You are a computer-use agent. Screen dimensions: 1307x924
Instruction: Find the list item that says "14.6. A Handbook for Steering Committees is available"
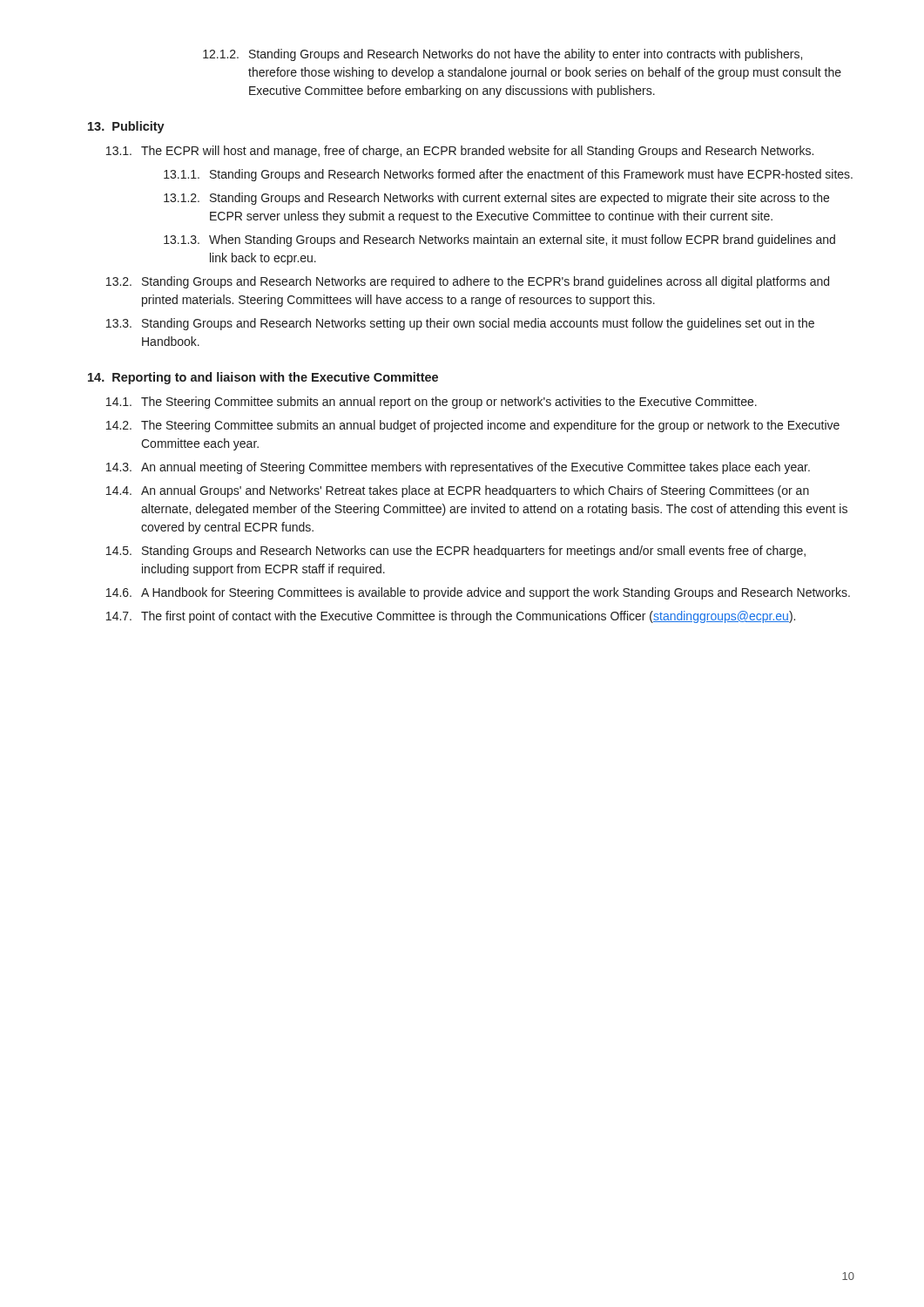pos(471,593)
